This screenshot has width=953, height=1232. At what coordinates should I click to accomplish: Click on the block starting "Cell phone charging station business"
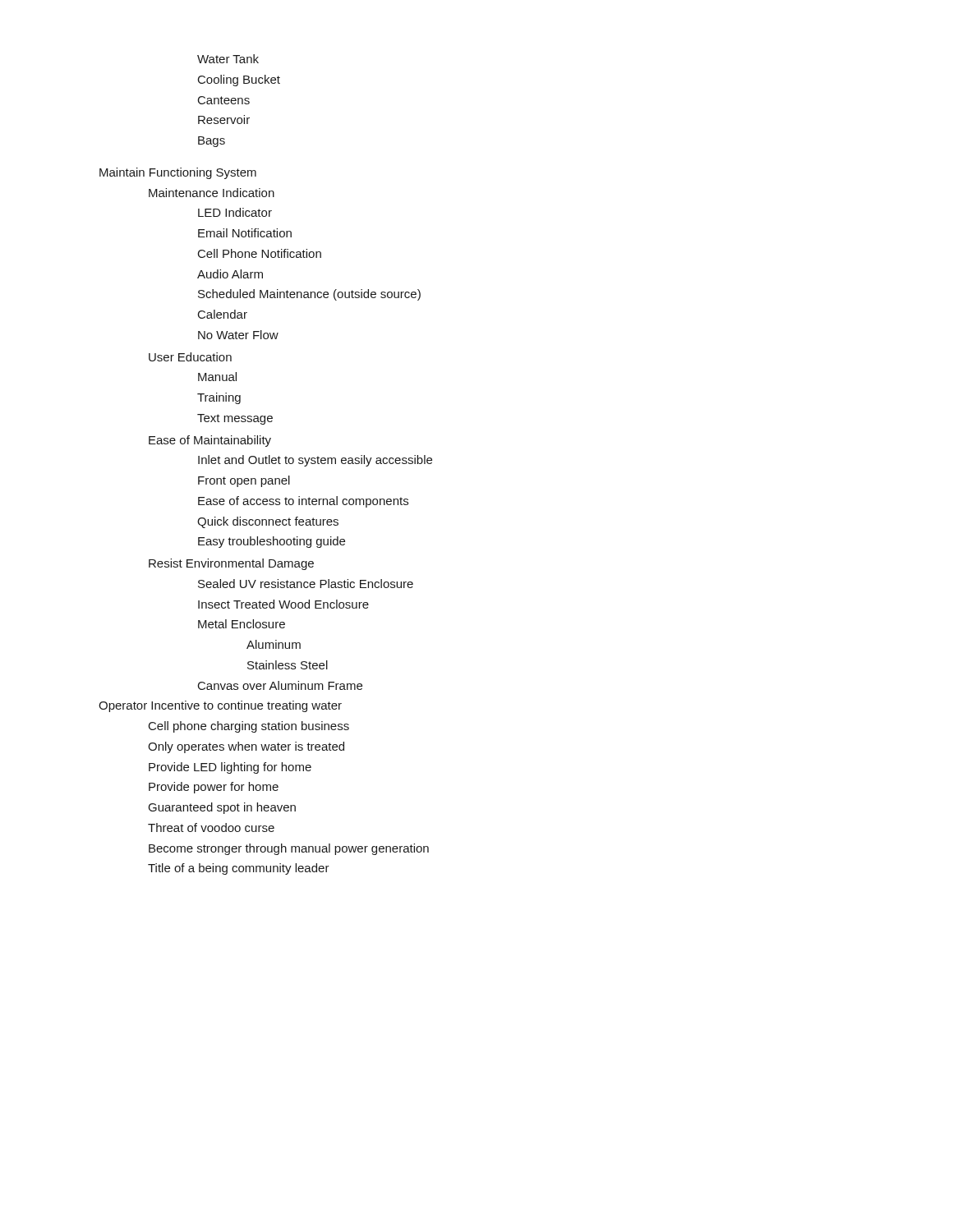coord(249,726)
